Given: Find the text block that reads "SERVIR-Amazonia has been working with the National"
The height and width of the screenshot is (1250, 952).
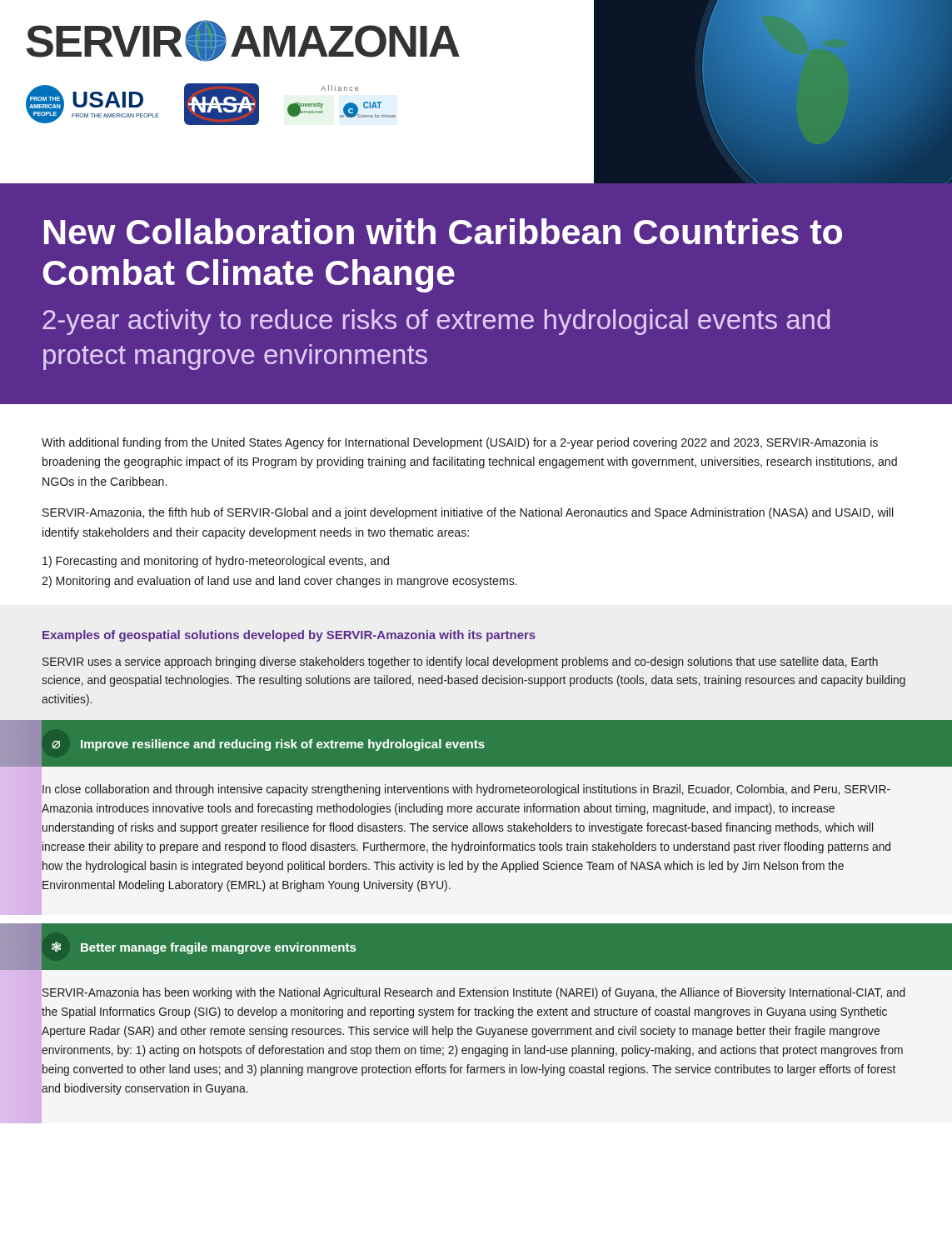Looking at the screenshot, I should point(474,1041).
